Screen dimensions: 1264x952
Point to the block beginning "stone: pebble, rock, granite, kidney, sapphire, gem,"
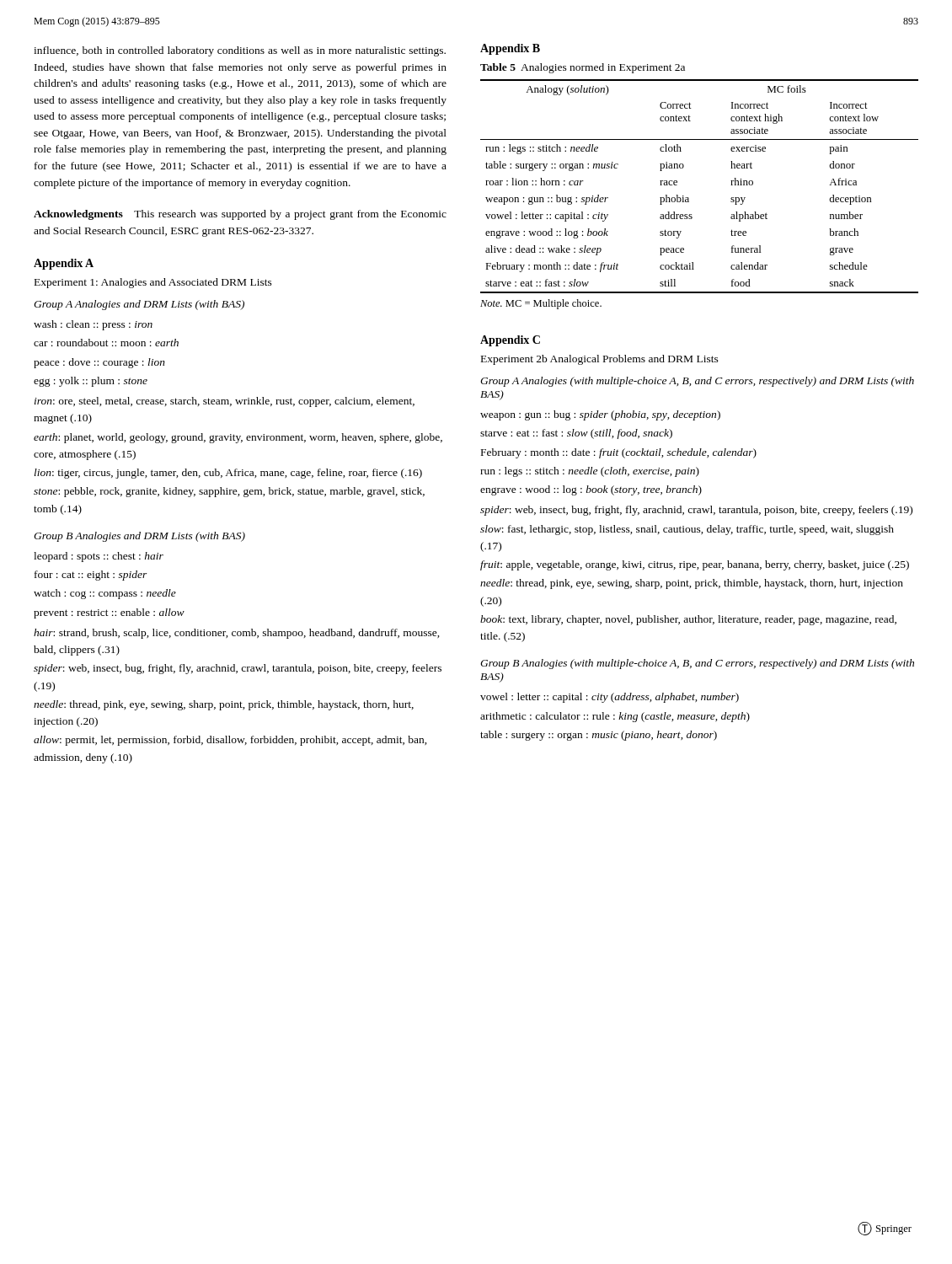click(229, 500)
